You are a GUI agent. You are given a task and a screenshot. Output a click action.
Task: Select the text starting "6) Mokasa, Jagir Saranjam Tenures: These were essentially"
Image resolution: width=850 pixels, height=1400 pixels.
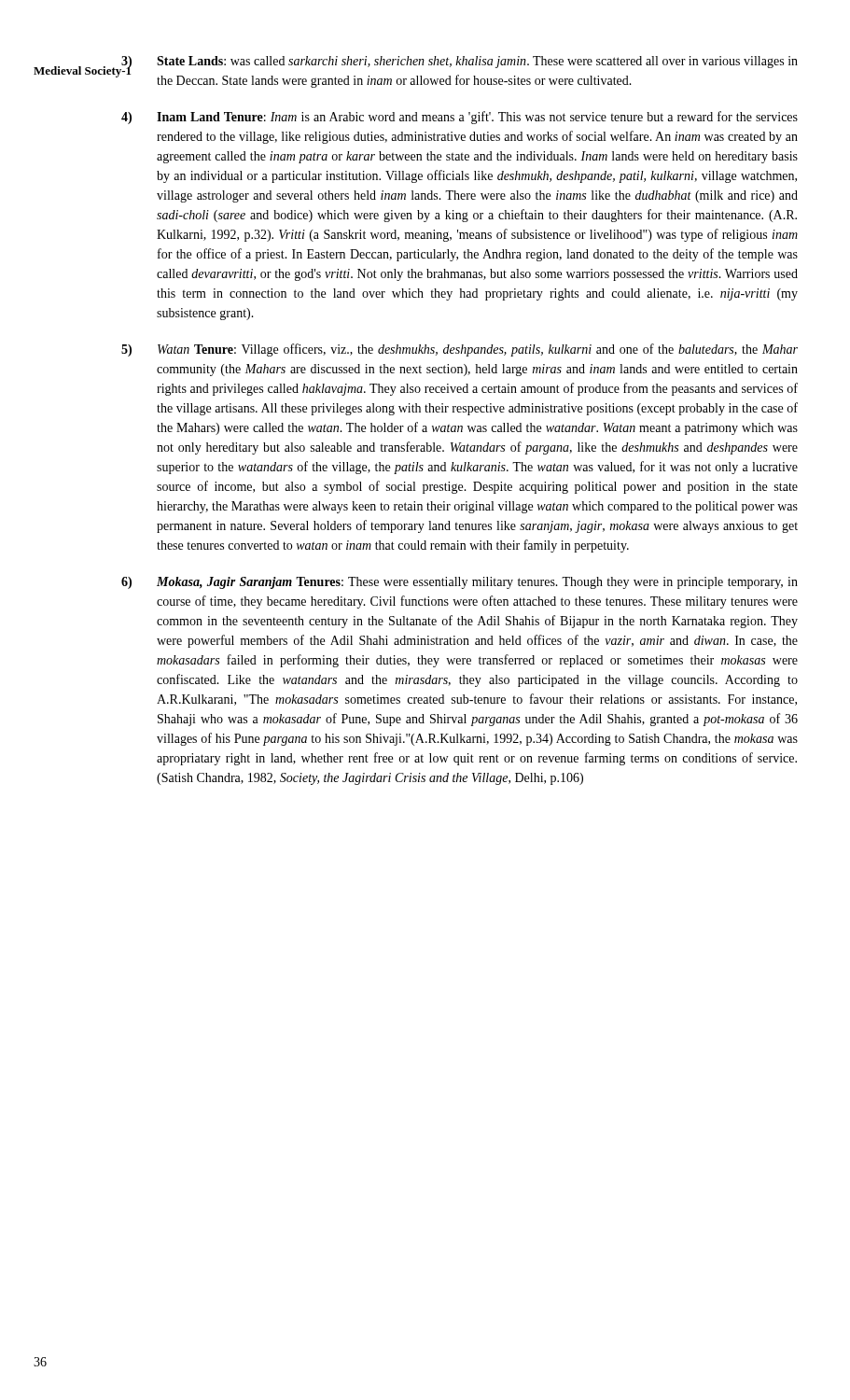point(460,680)
